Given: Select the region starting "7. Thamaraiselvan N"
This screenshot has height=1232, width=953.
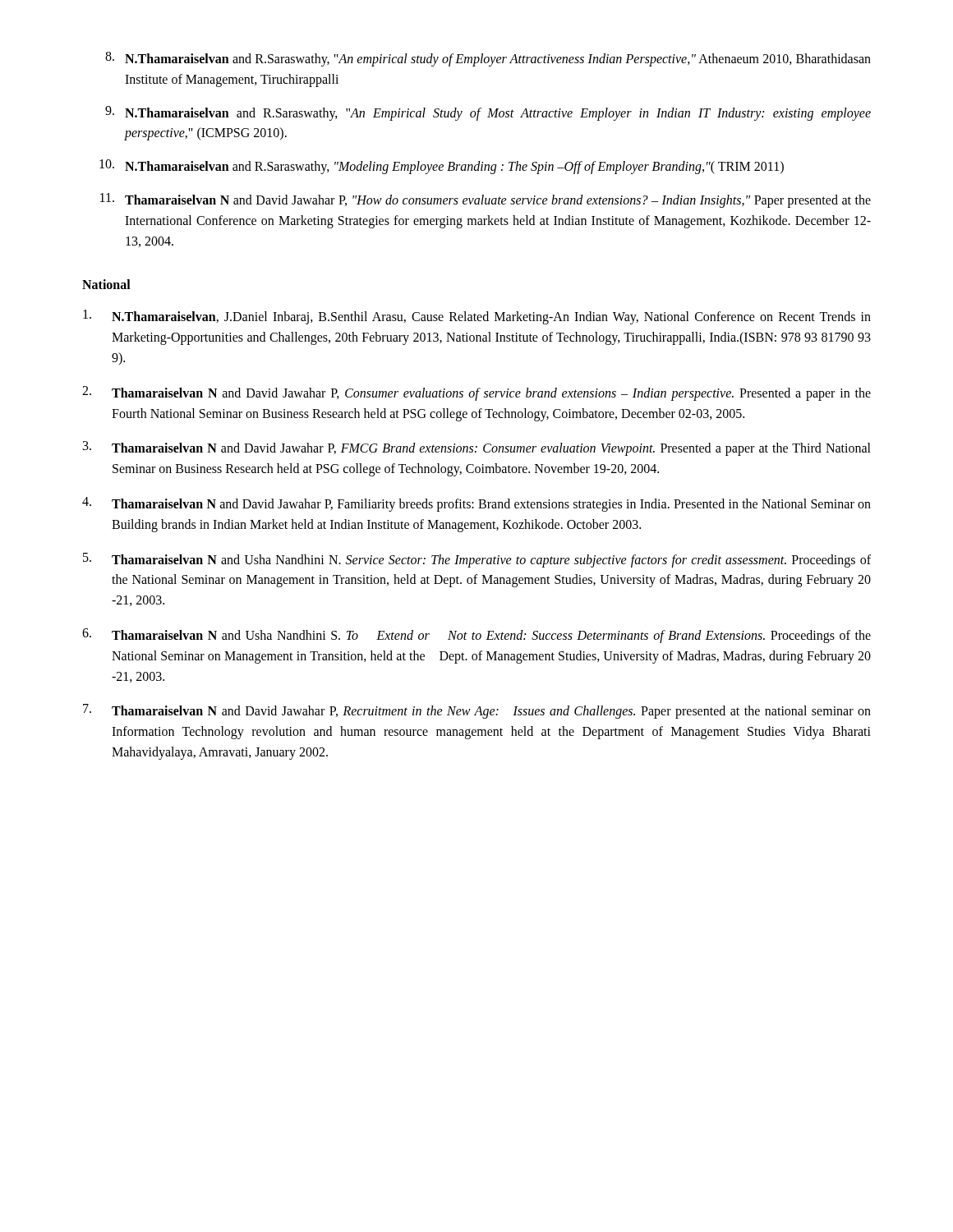Looking at the screenshot, I should [x=476, y=732].
